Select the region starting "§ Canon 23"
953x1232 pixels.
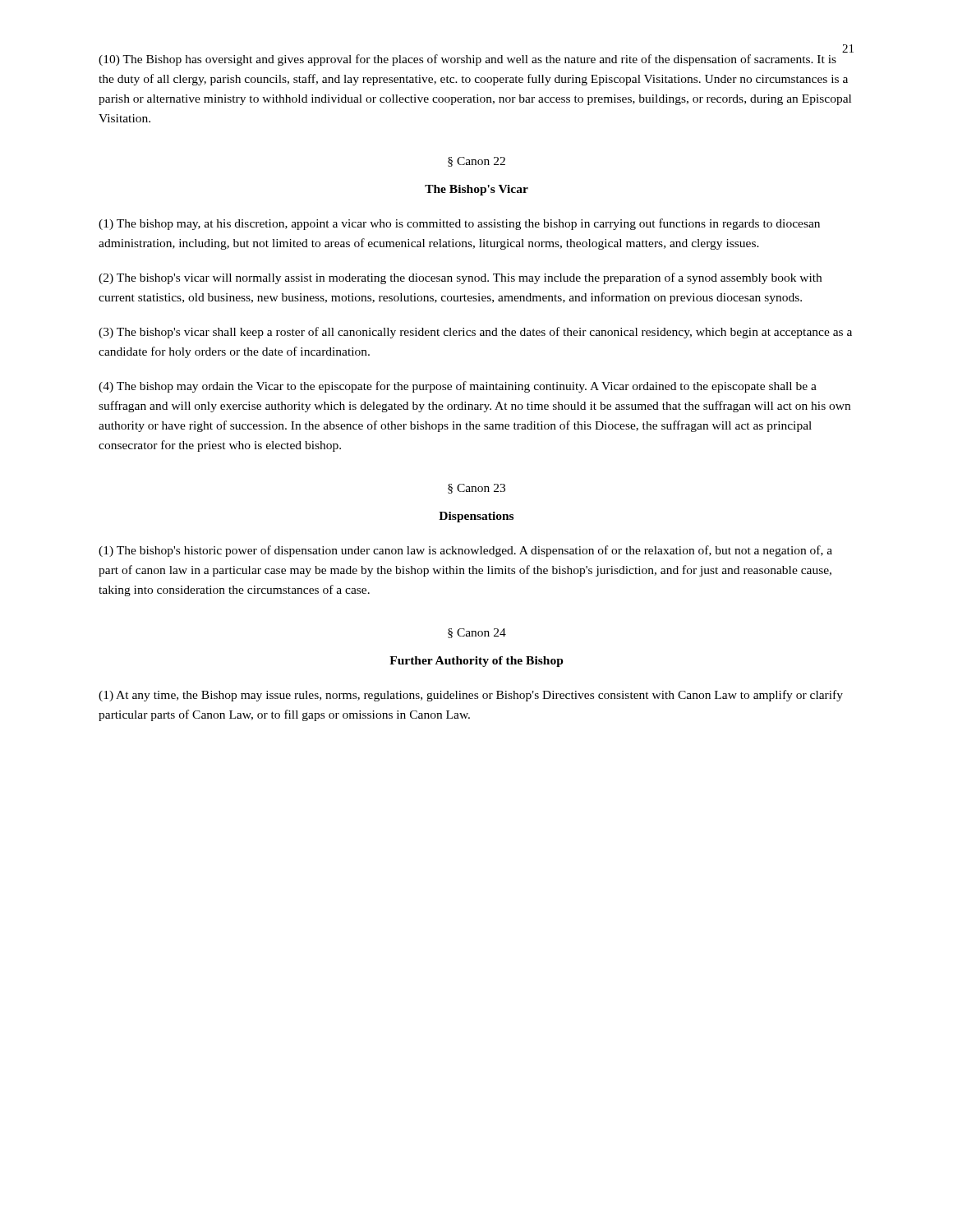tap(476, 488)
